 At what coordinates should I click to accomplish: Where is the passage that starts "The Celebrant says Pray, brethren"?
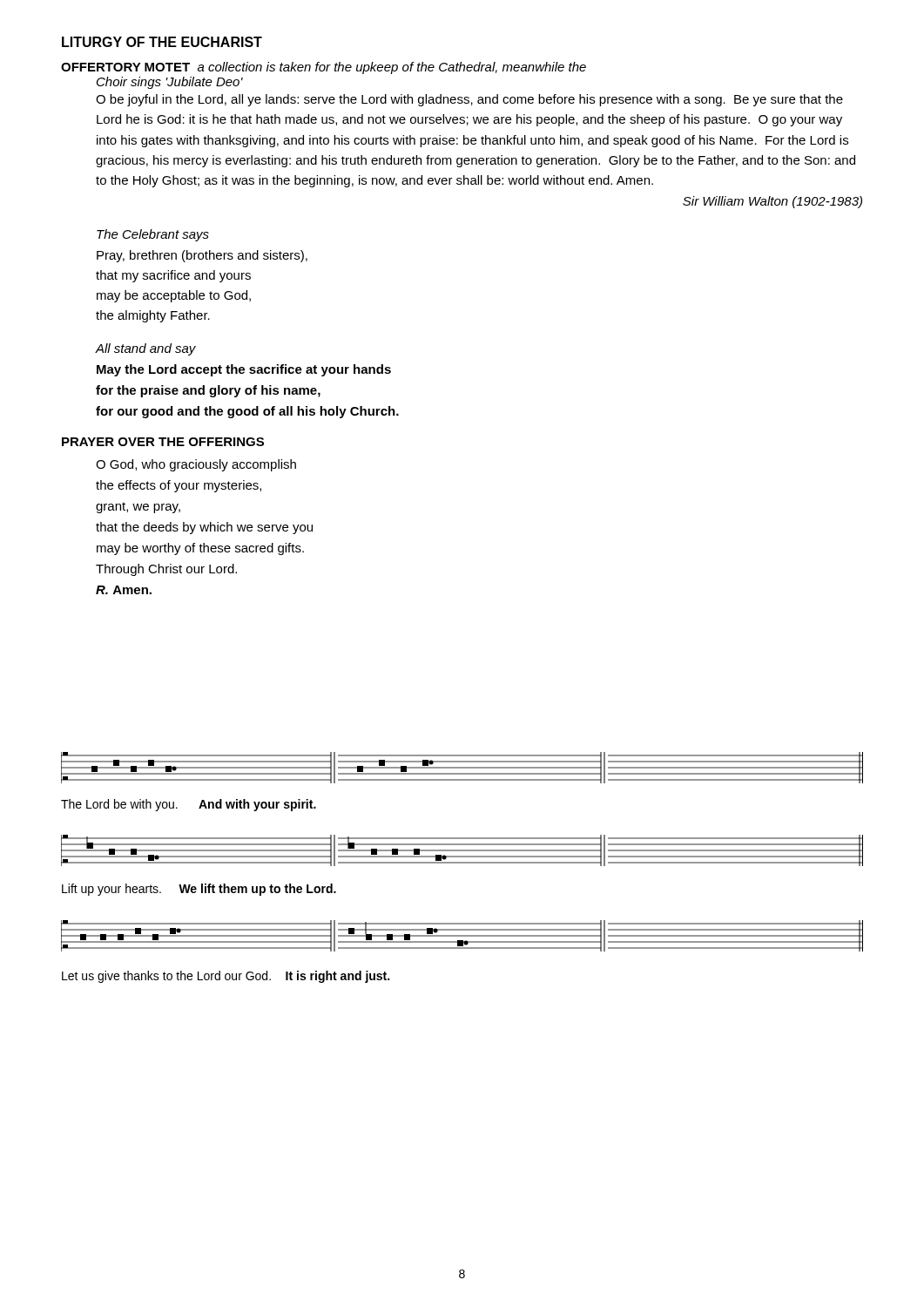pyautogui.click(x=153, y=235)
